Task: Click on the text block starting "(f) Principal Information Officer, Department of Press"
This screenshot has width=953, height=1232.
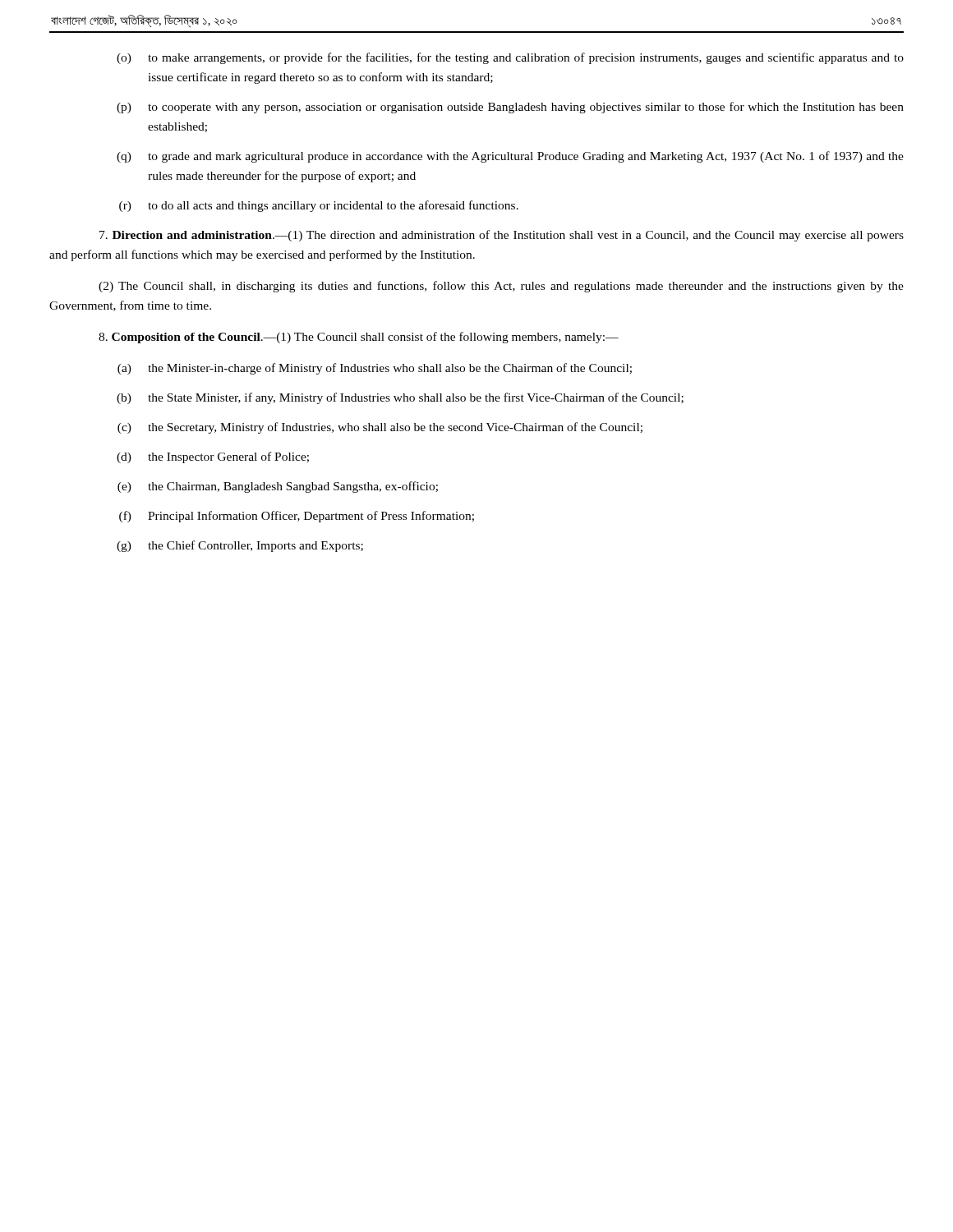Action: point(476,516)
